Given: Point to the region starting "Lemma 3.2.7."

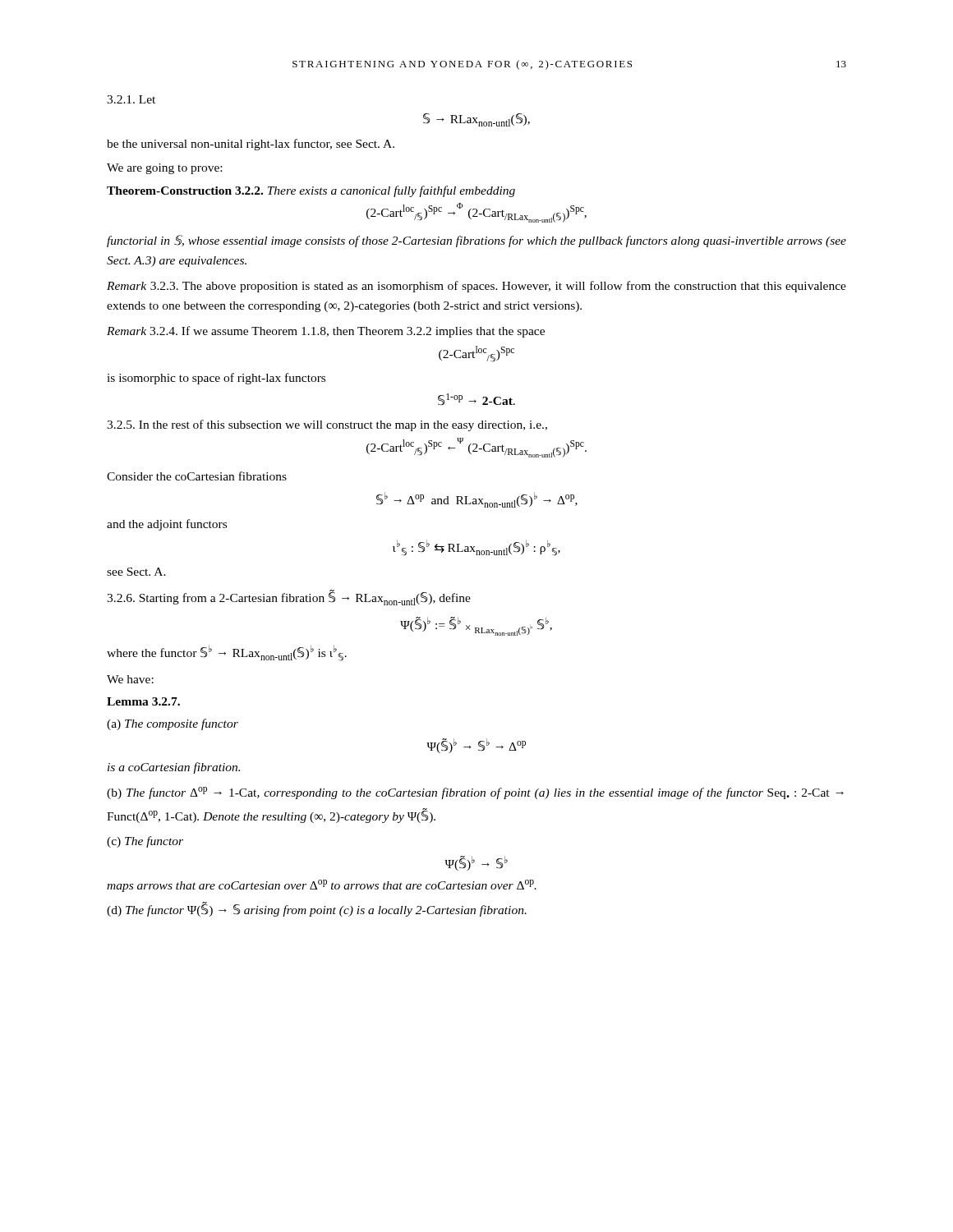Looking at the screenshot, I should pos(144,701).
